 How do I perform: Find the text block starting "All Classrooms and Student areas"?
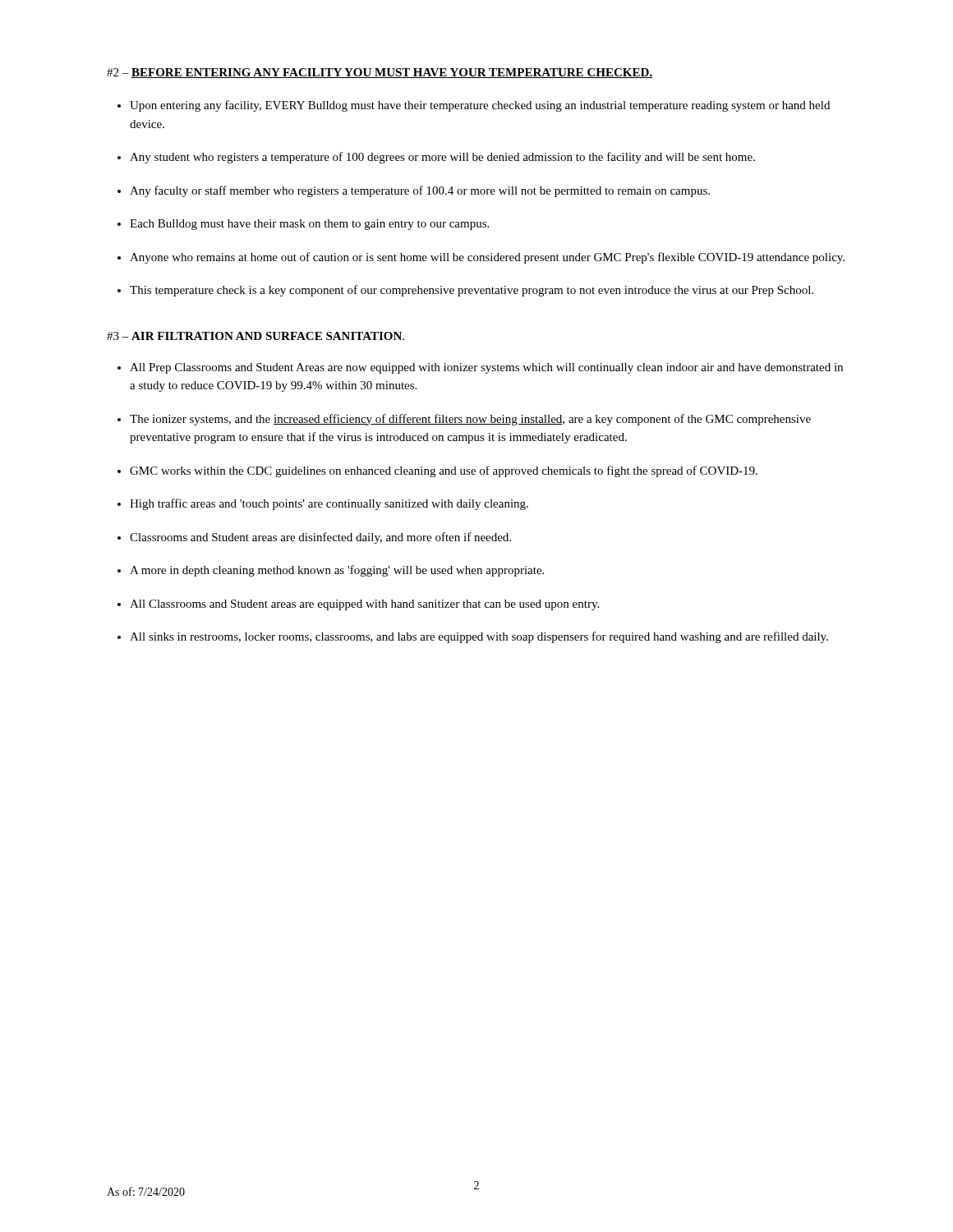pos(365,603)
